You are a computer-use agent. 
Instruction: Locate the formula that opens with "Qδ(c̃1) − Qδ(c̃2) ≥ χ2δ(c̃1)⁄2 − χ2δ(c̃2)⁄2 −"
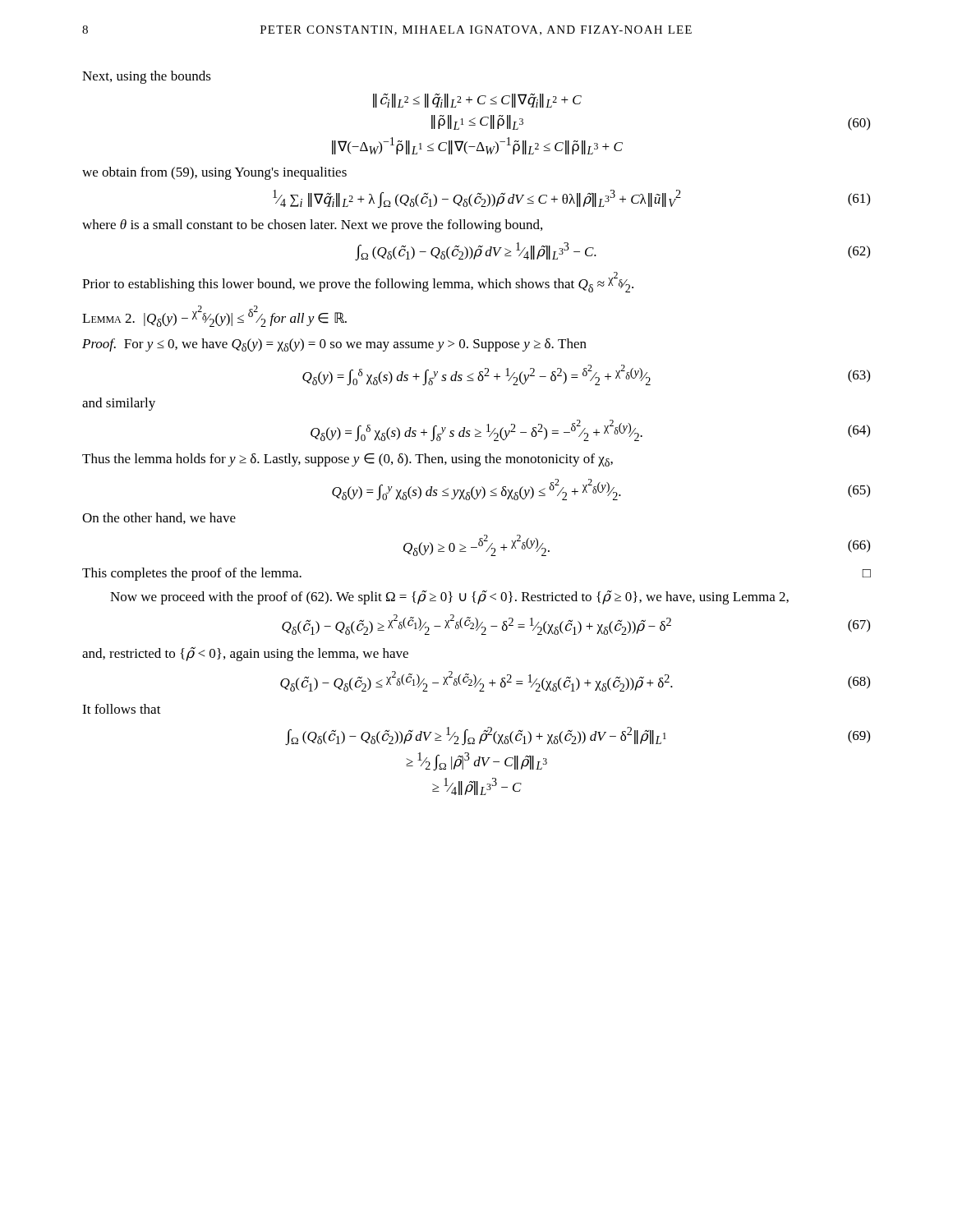476,625
